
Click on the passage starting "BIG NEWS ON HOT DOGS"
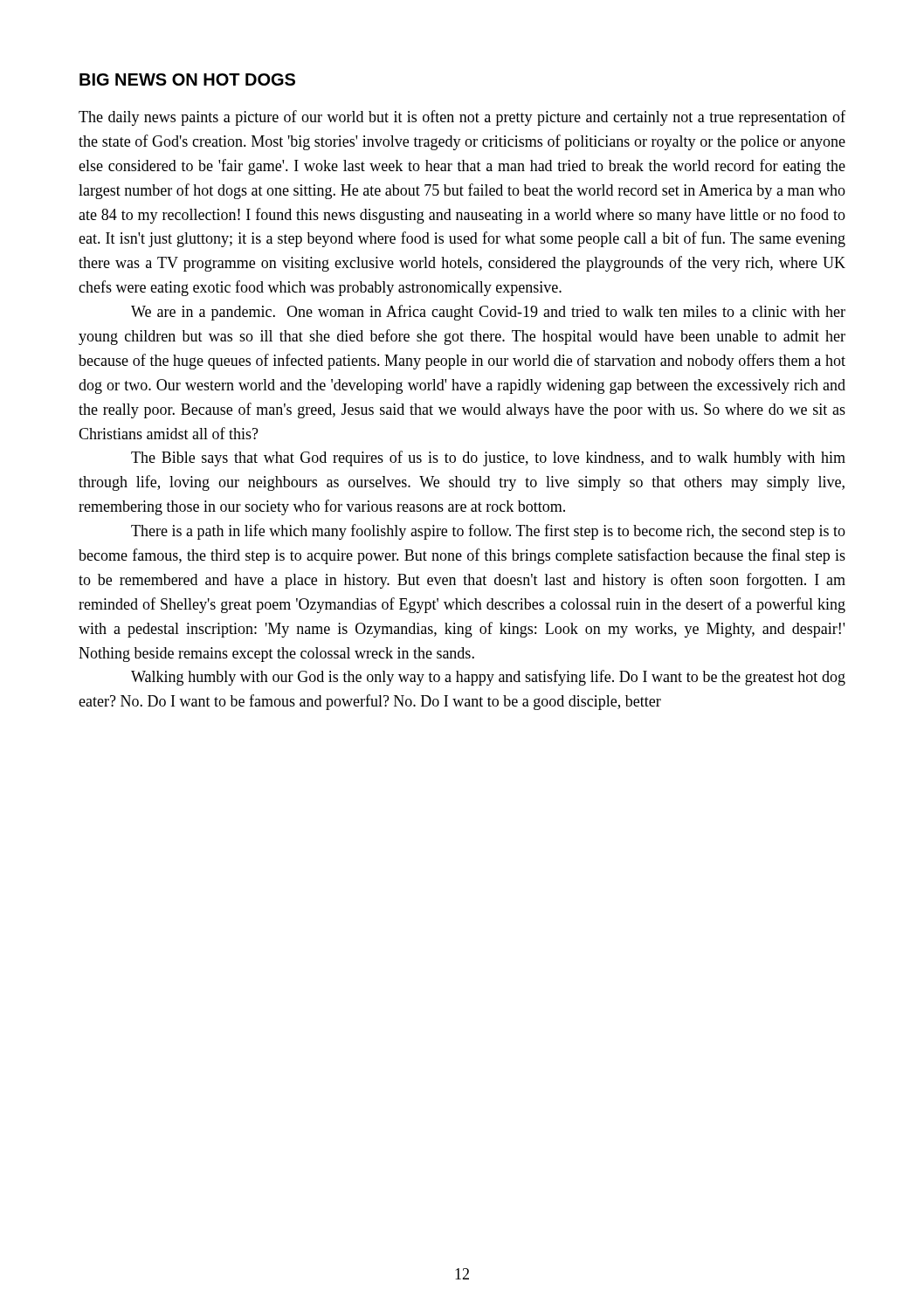click(187, 79)
